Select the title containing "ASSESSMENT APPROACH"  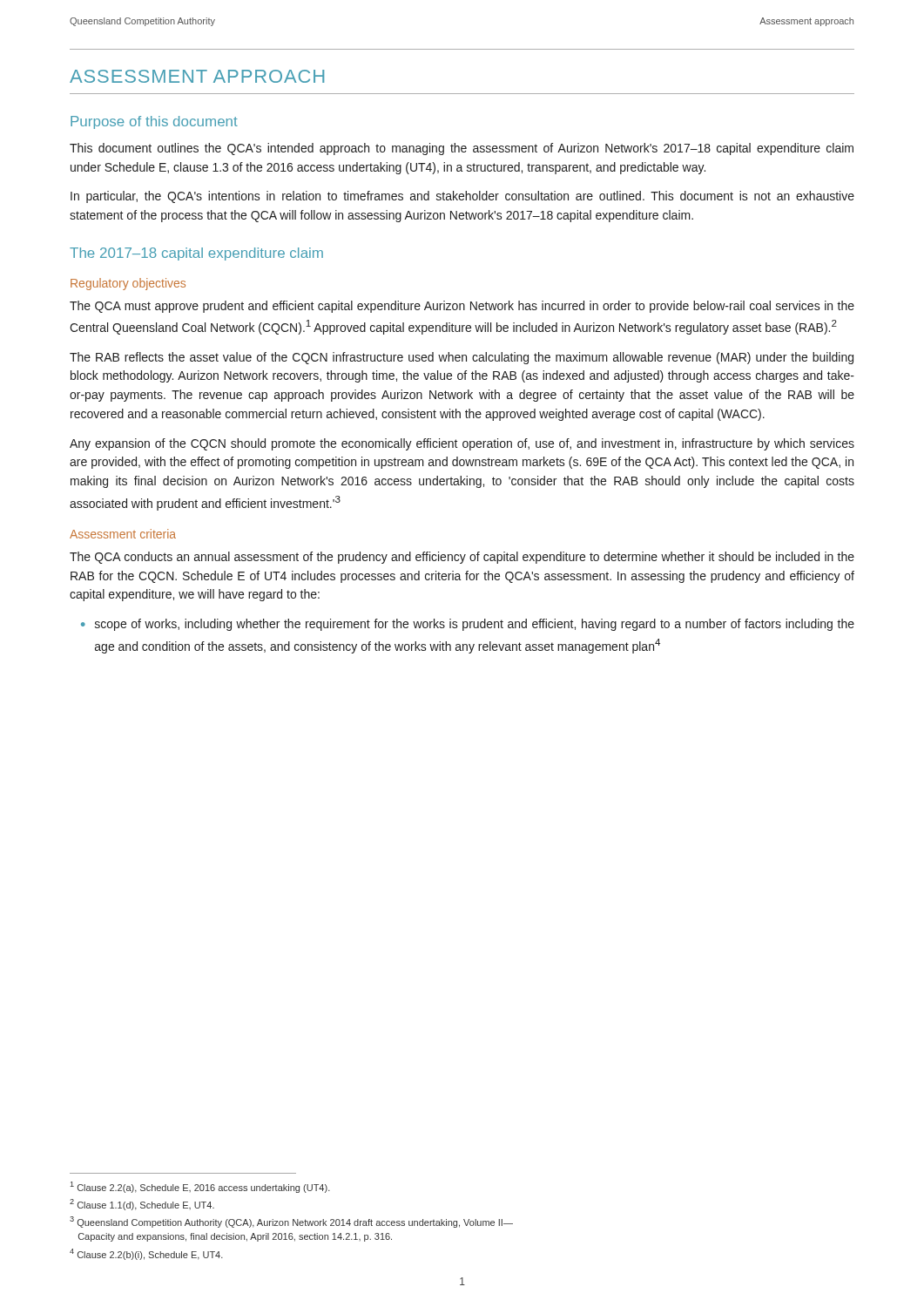(197, 76)
